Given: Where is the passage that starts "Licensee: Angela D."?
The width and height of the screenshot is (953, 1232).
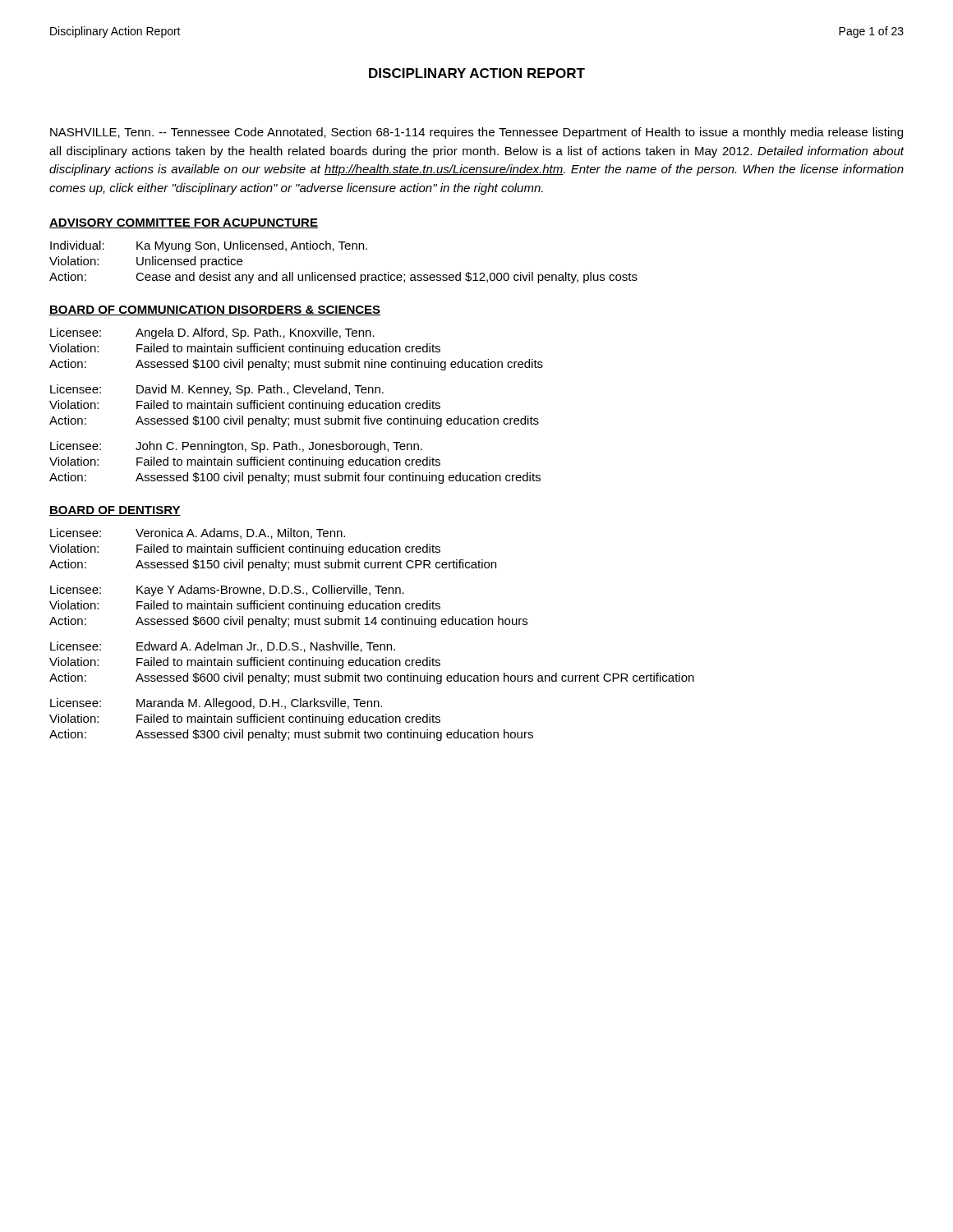Looking at the screenshot, I should (x=212, y=333).
